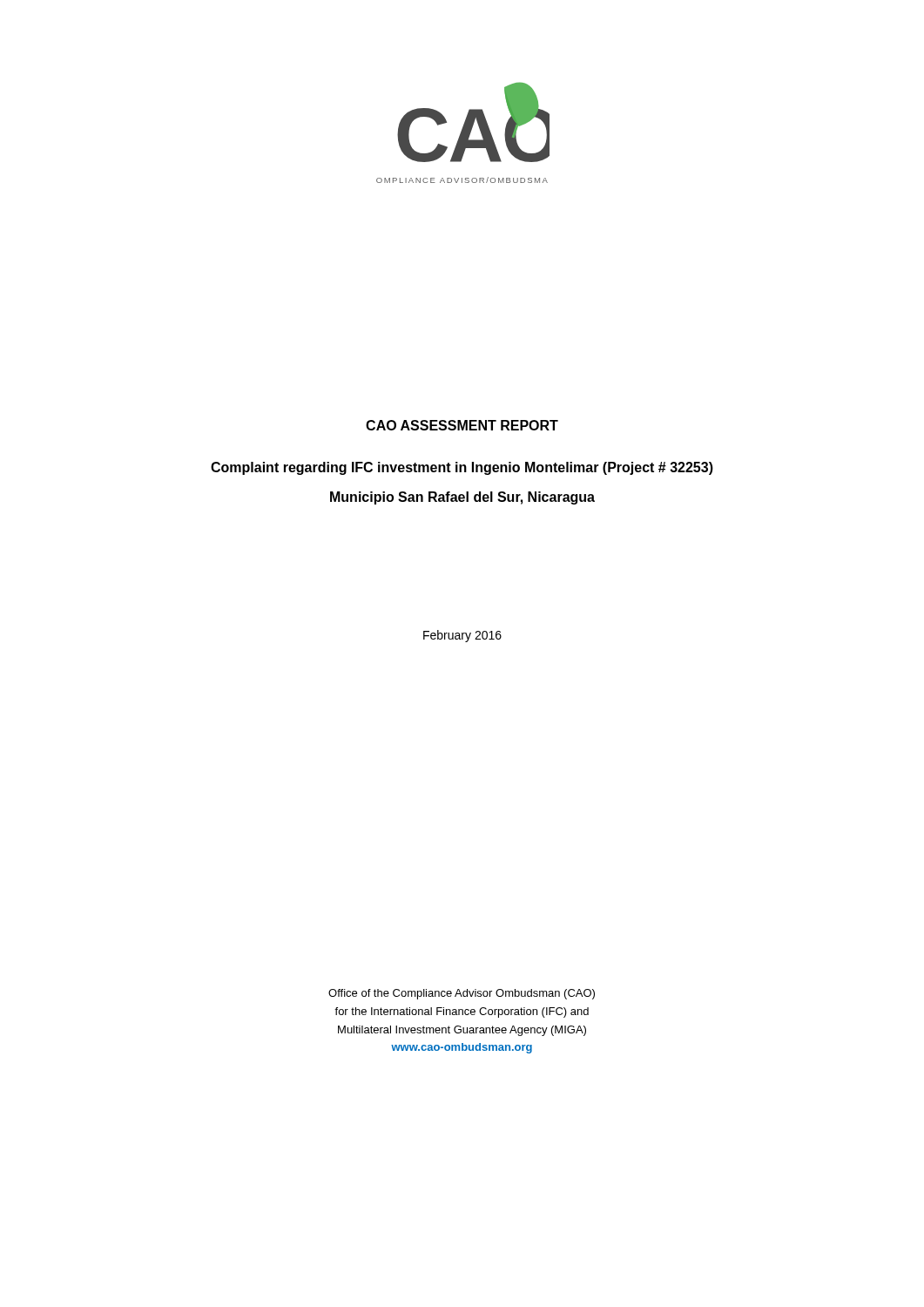Click the logo
Screen dimensions: 1307x924
tap(462, 139)
